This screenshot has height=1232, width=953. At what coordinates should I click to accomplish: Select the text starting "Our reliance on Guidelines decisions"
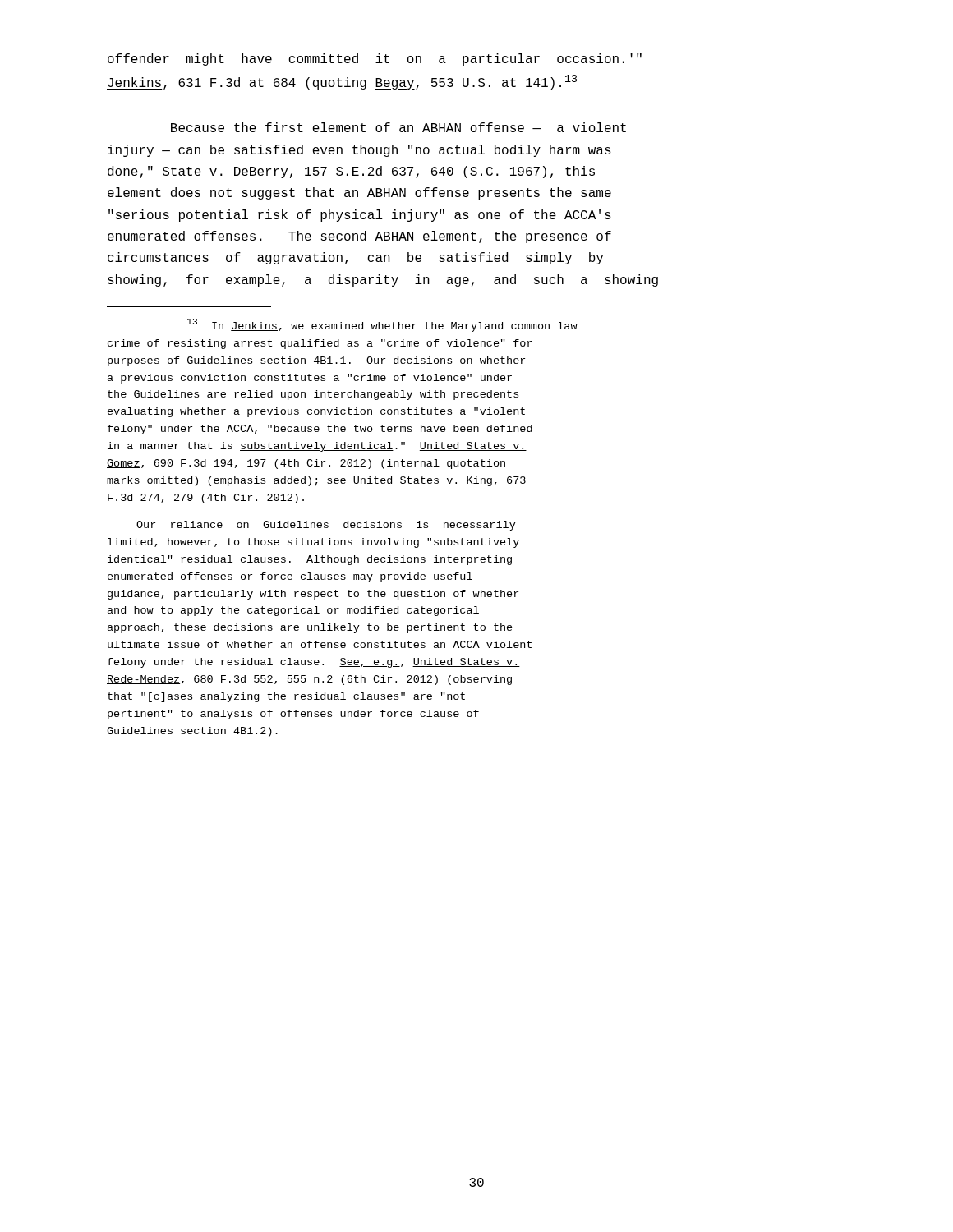click(x=320, y=628)
